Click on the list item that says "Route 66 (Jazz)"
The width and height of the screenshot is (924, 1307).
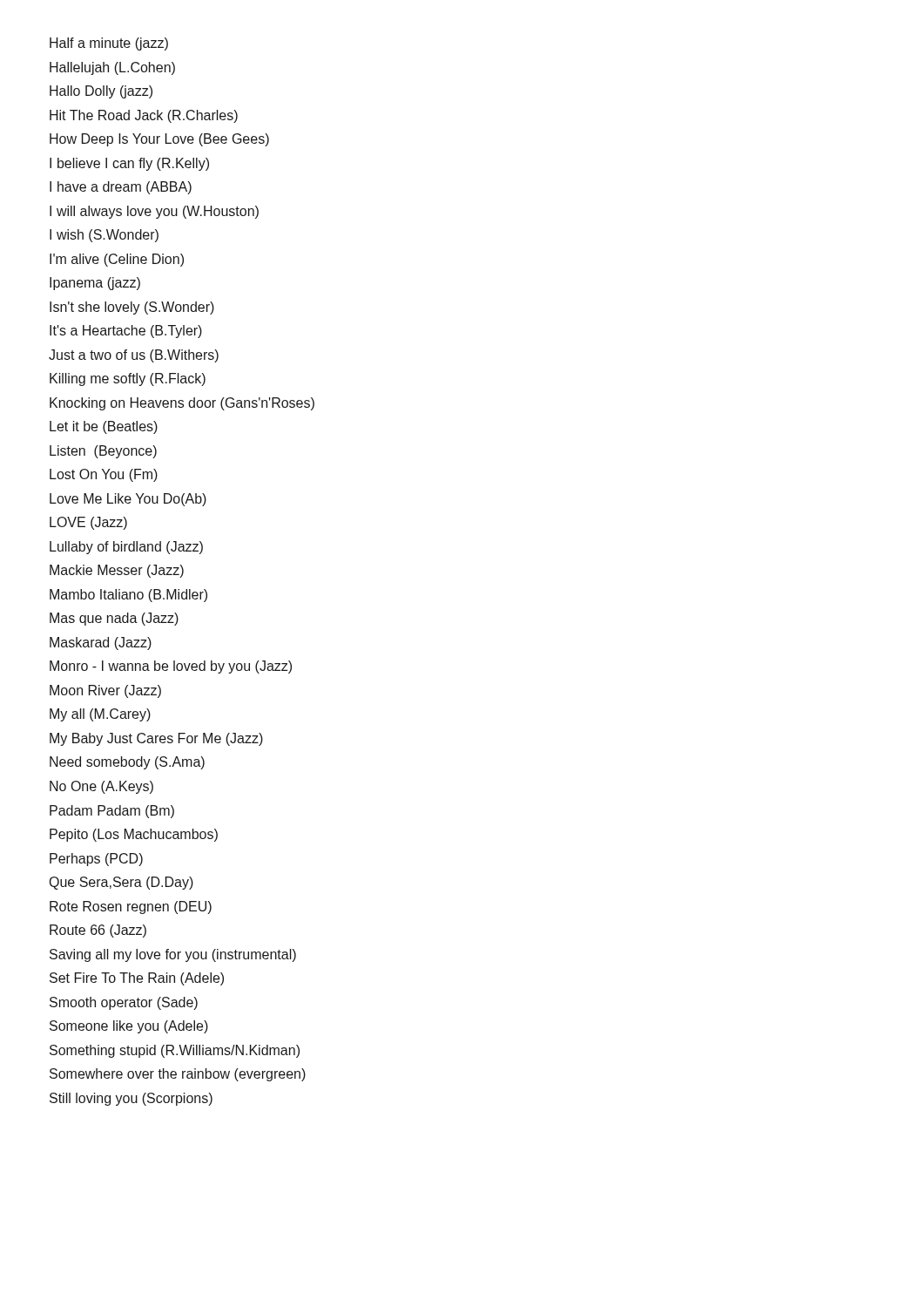coord(98,930)
